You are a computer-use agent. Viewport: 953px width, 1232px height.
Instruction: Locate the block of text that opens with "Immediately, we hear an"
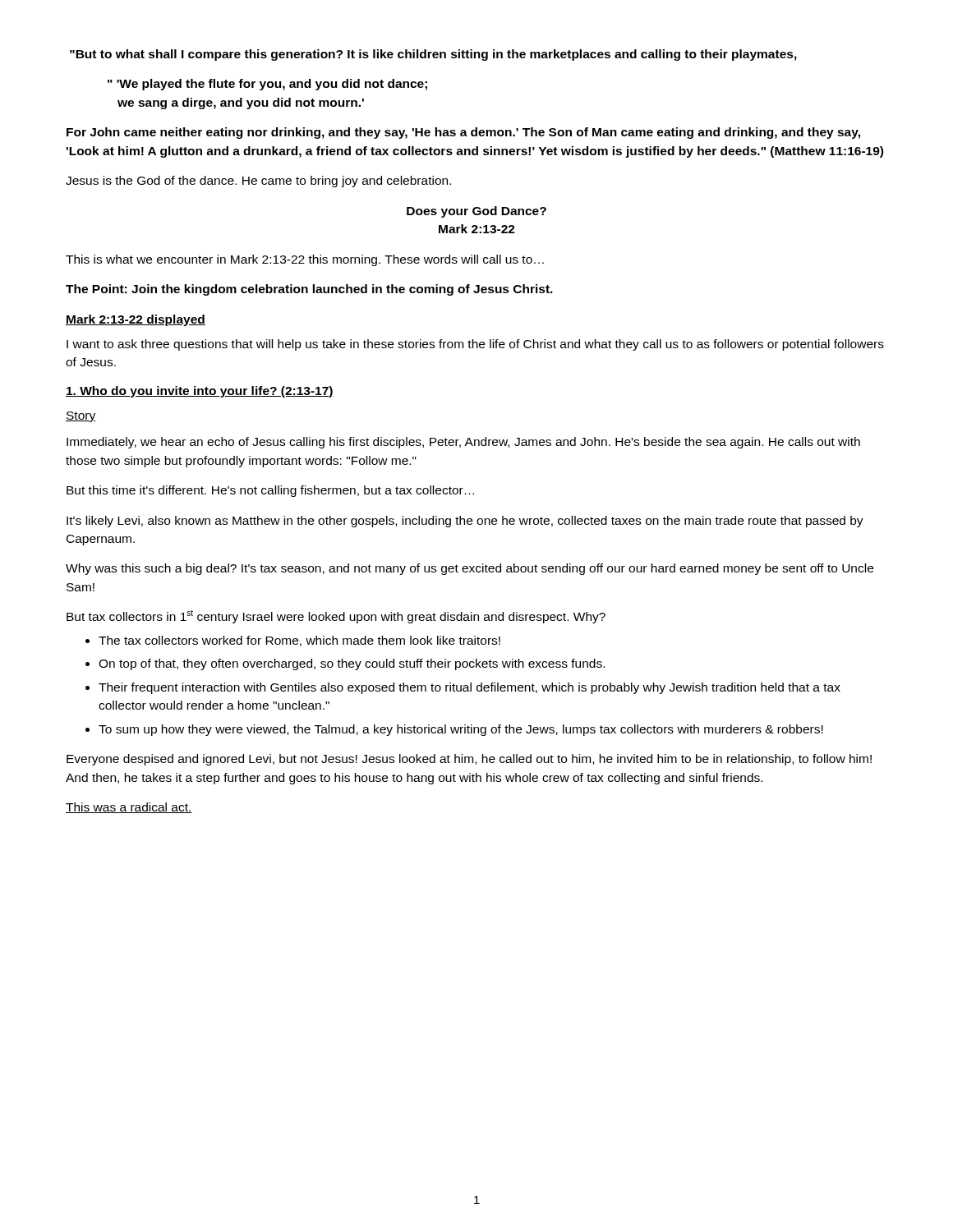463,451
